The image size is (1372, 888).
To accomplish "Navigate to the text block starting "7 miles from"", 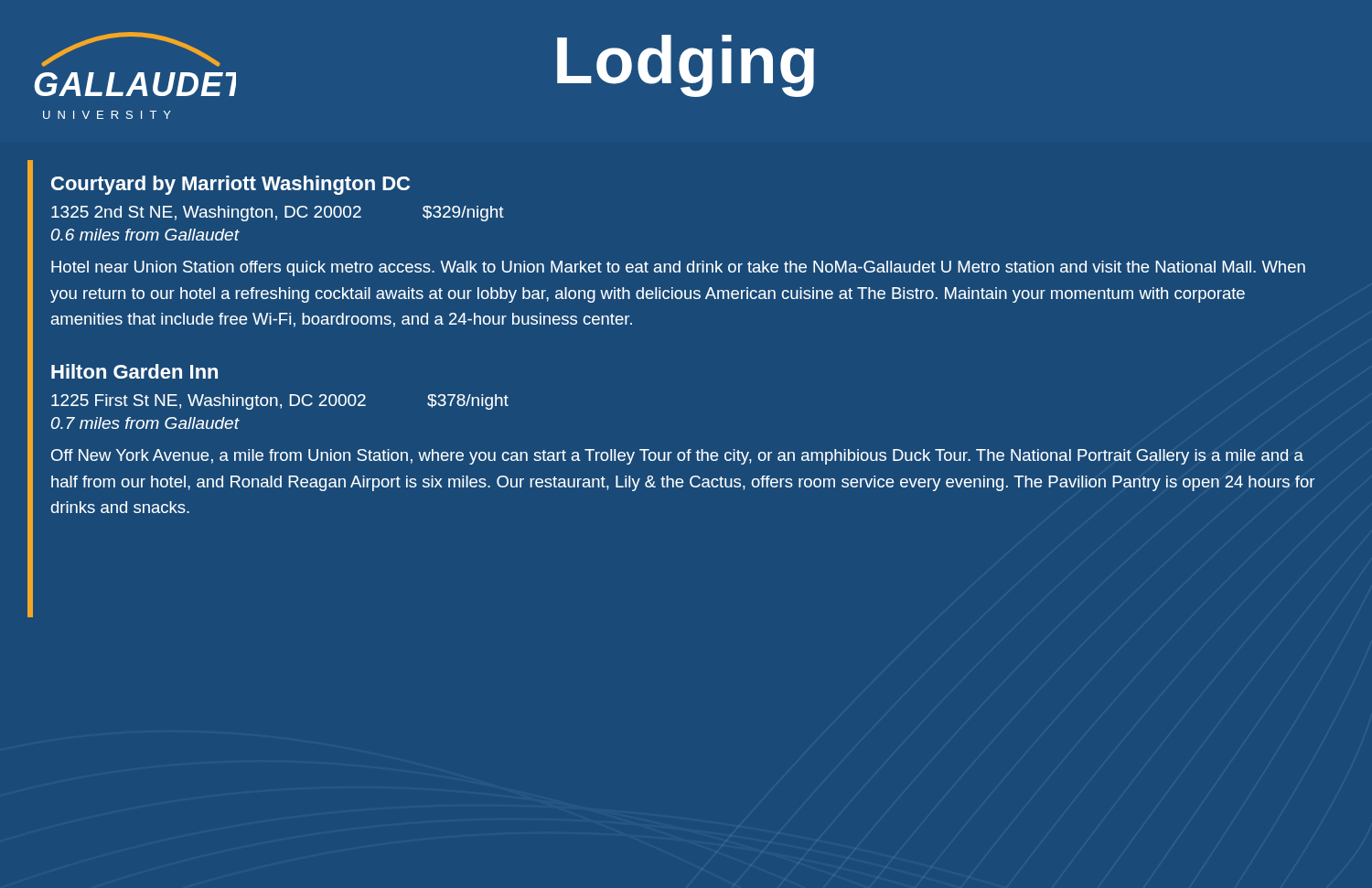I will click(x=145, y=423).
